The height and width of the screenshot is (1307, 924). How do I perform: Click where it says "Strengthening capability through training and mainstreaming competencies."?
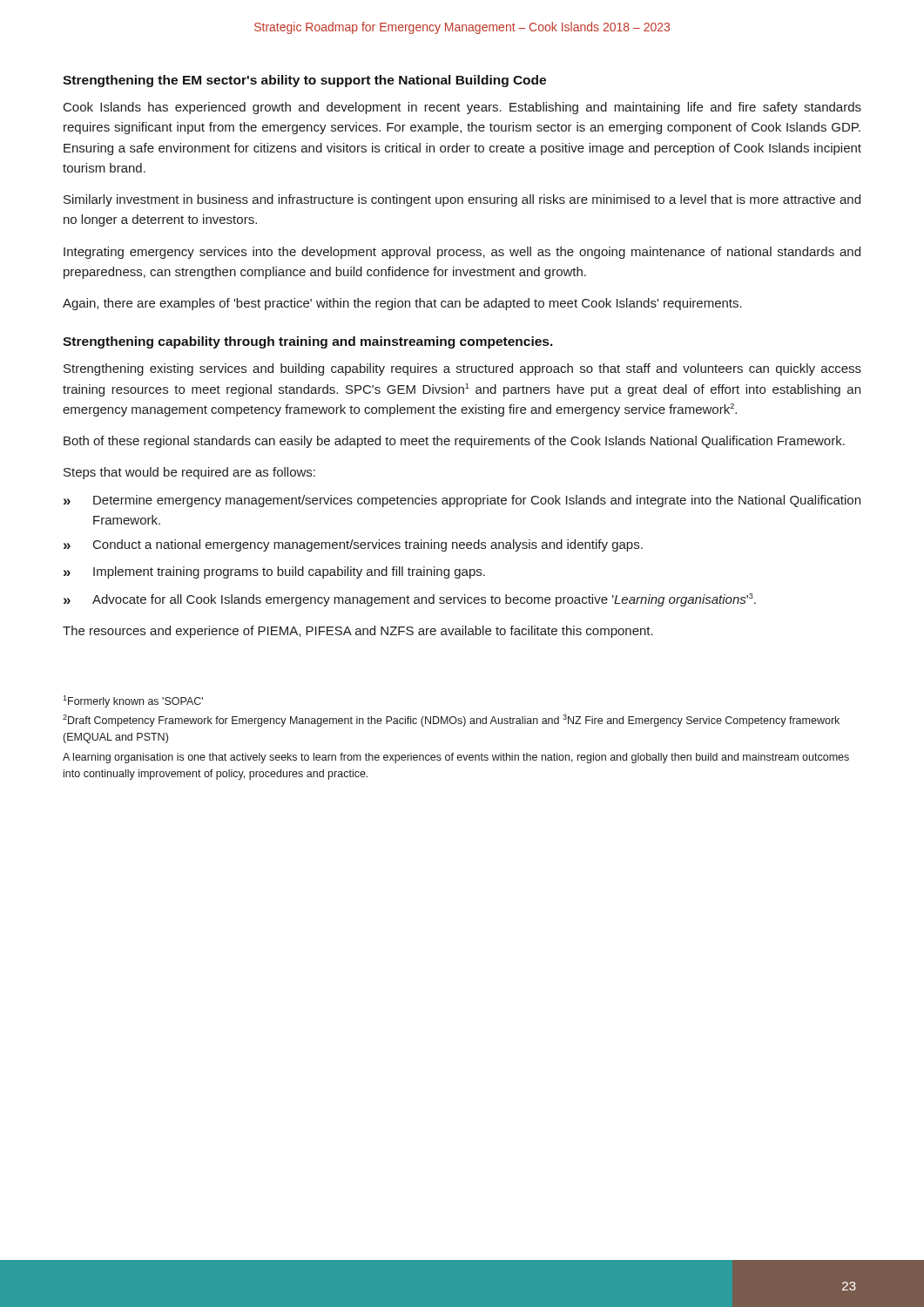click(308, 341)
